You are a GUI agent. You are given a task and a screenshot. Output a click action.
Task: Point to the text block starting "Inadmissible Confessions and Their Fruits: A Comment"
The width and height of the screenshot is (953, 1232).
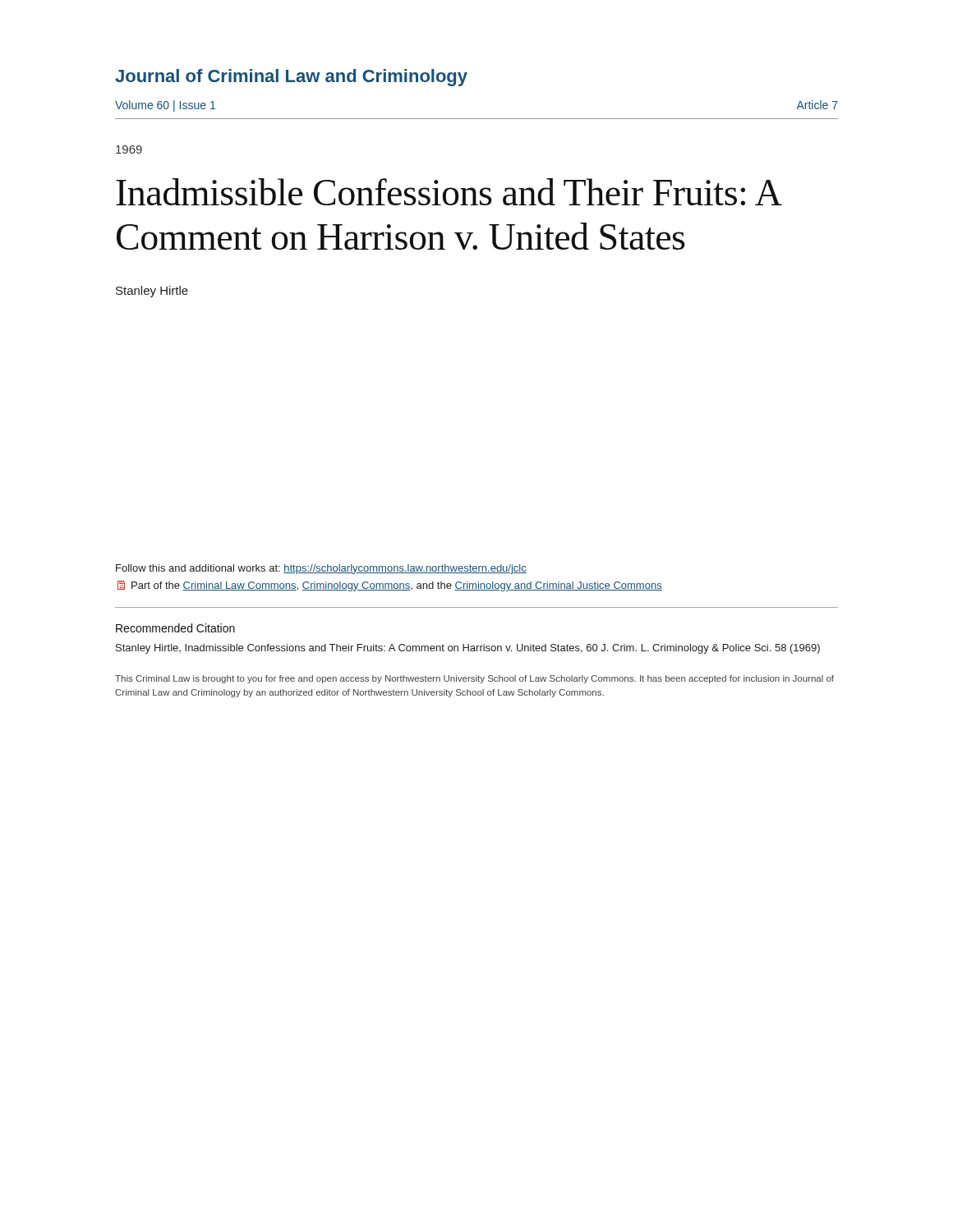(x=476, y=215)
